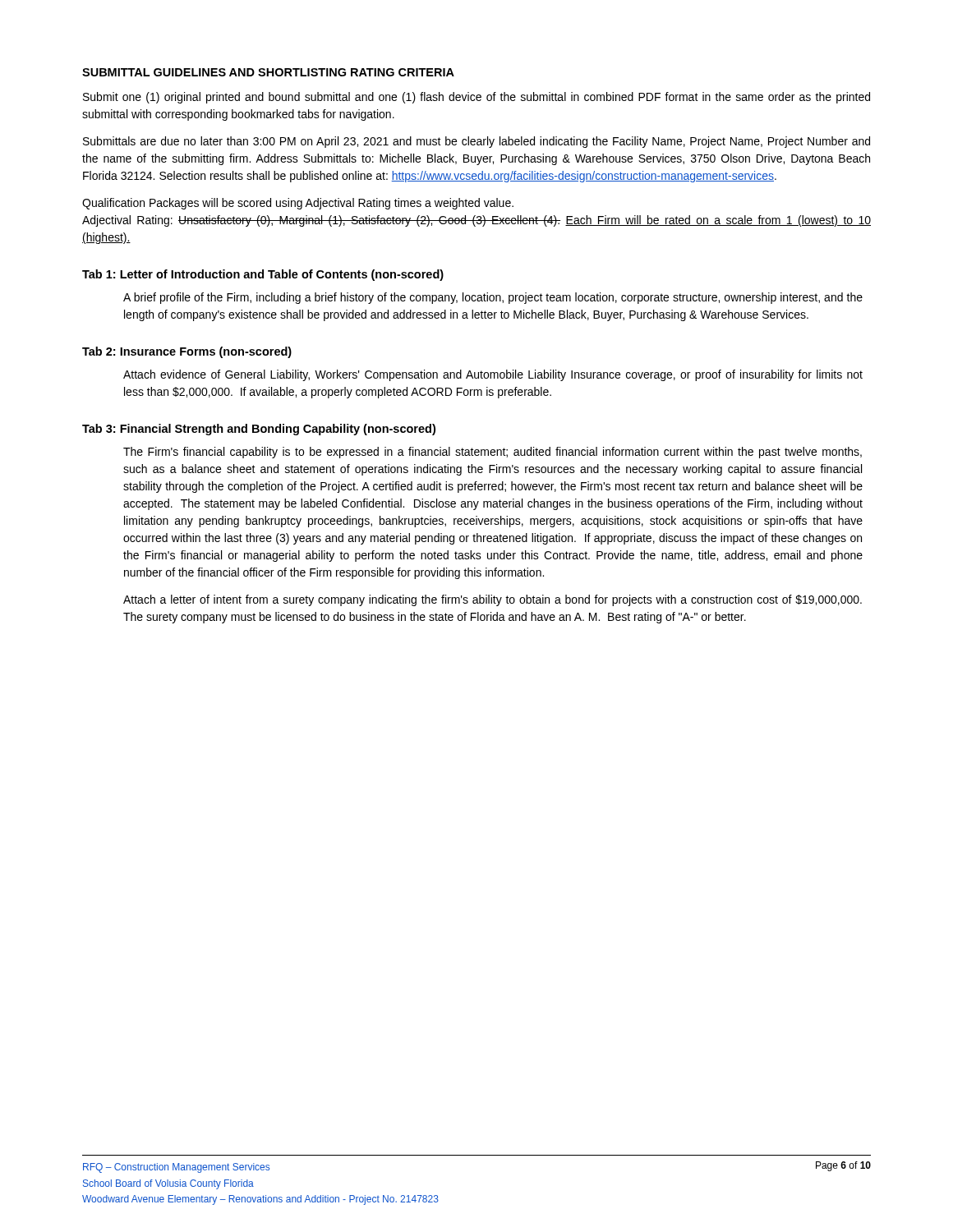Point to the block beginning "Submit one (1) original printed and"
This screenshot has height=1232, width=953.
[476, 106]
